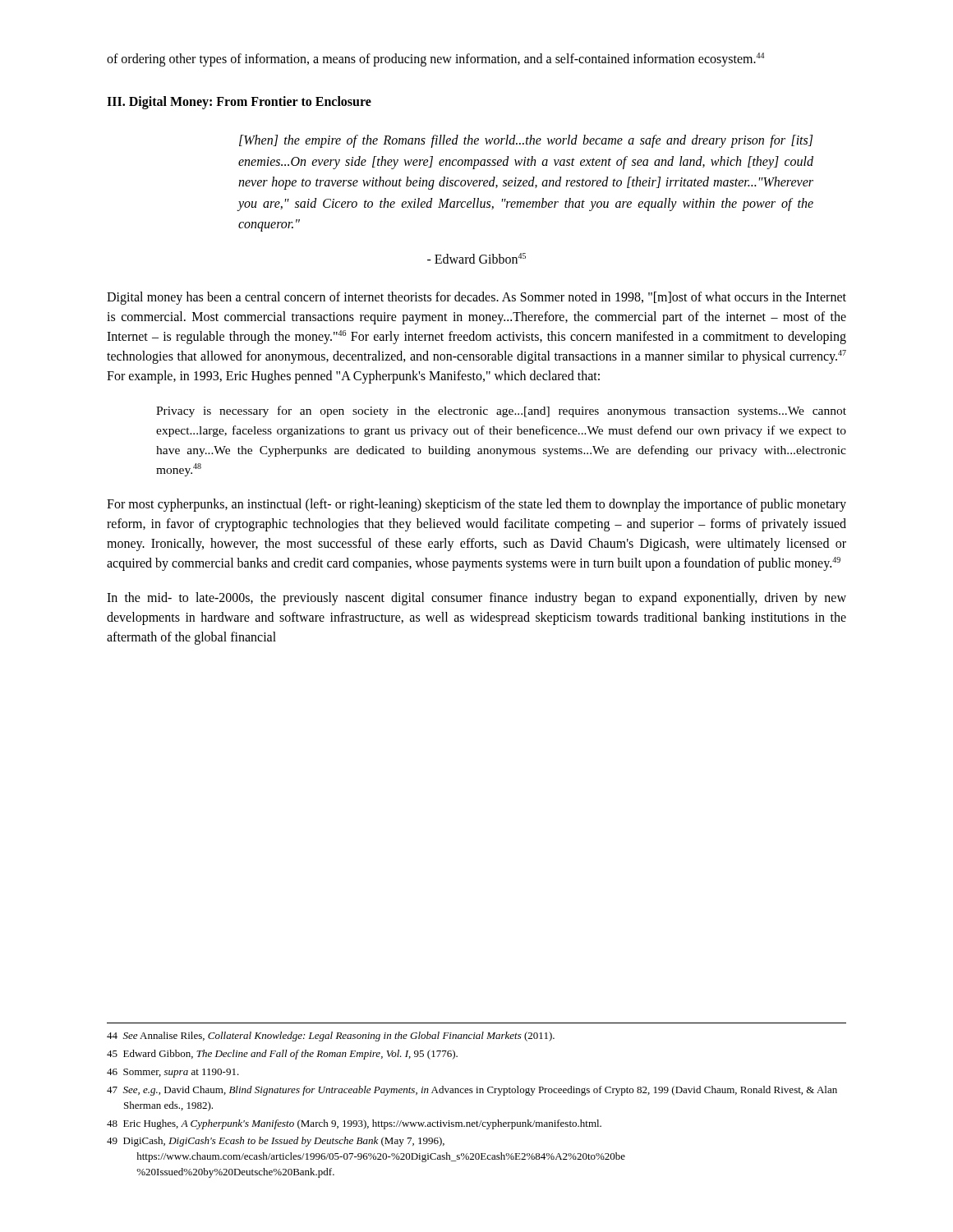Locate the text starting "of ordering other types of information, a means"

(x=436, y=58)
